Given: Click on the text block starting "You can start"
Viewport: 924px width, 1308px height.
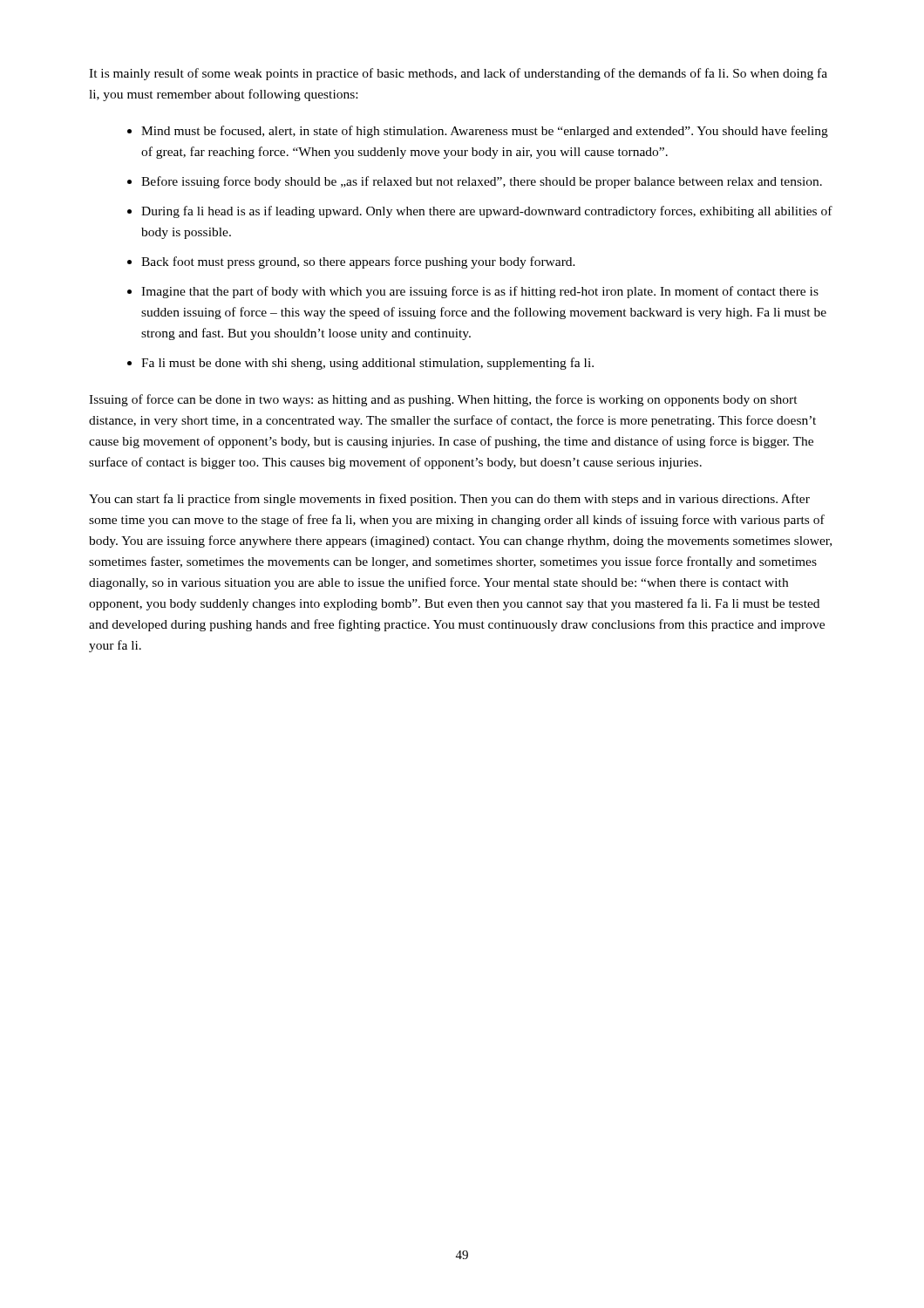Looking at the screenshot, I should 461,572.
